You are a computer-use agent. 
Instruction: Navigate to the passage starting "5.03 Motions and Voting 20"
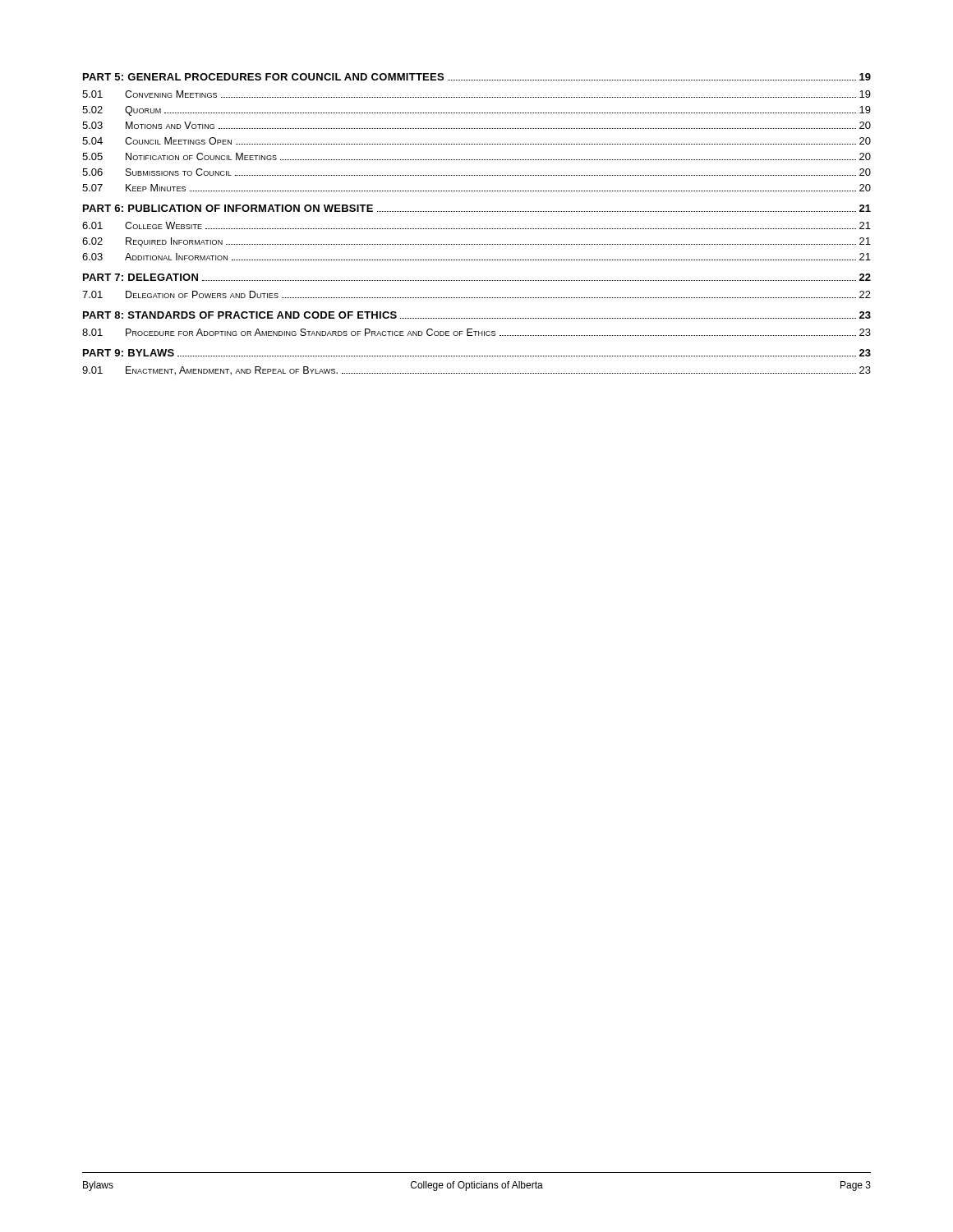tap(476, 125)
